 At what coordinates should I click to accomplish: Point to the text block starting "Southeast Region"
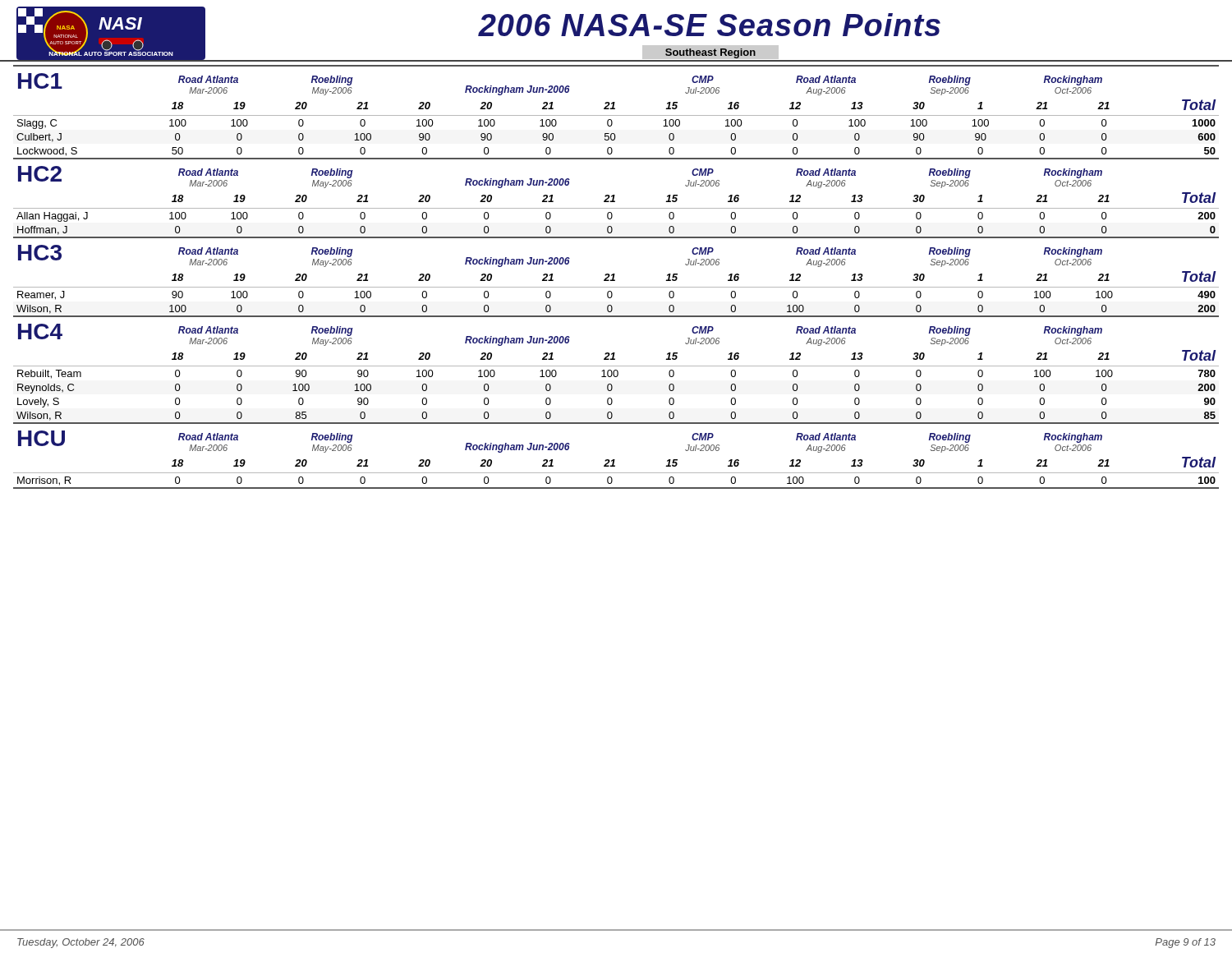click(710, 52)
